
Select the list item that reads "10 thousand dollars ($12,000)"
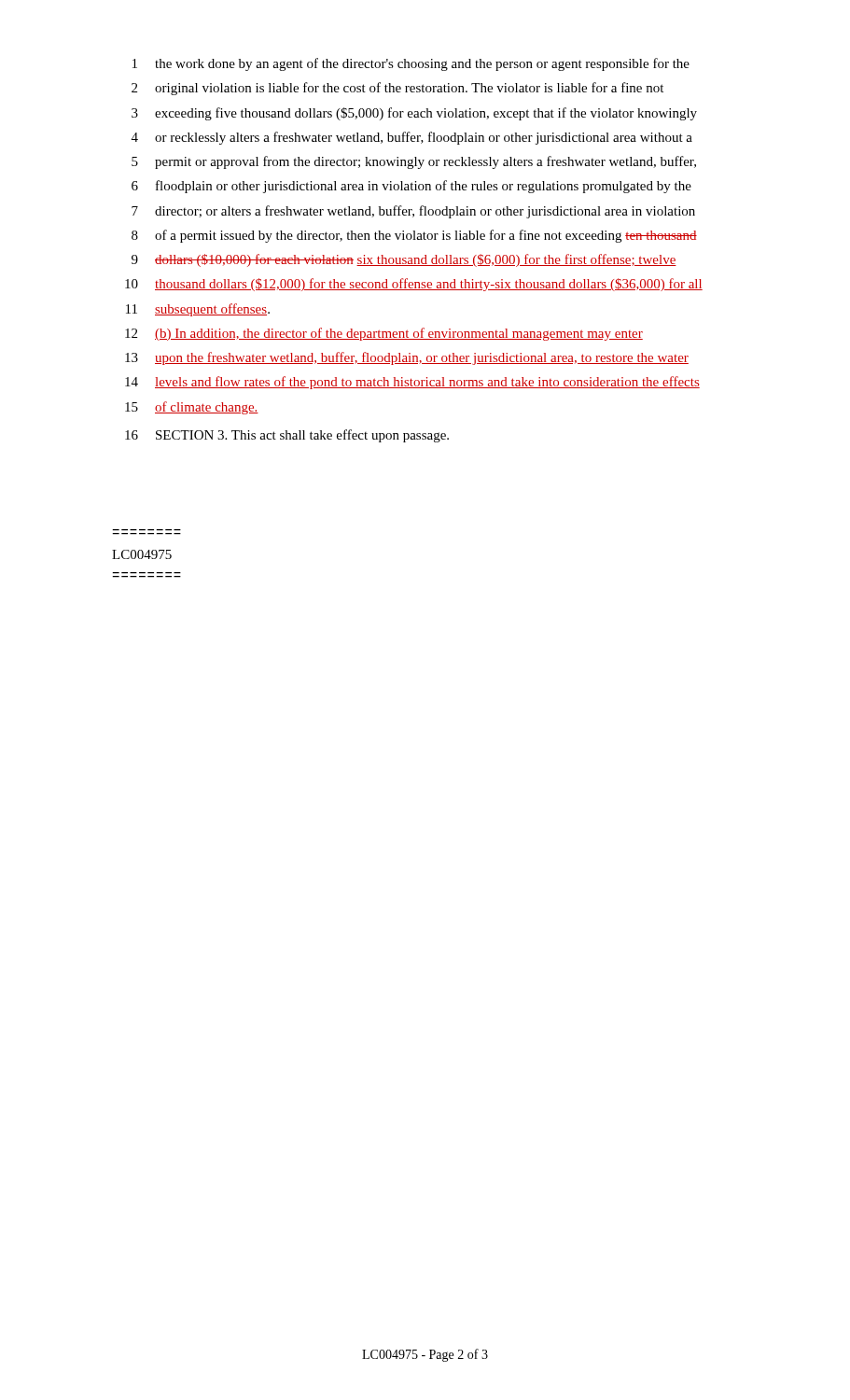[446, 284]
